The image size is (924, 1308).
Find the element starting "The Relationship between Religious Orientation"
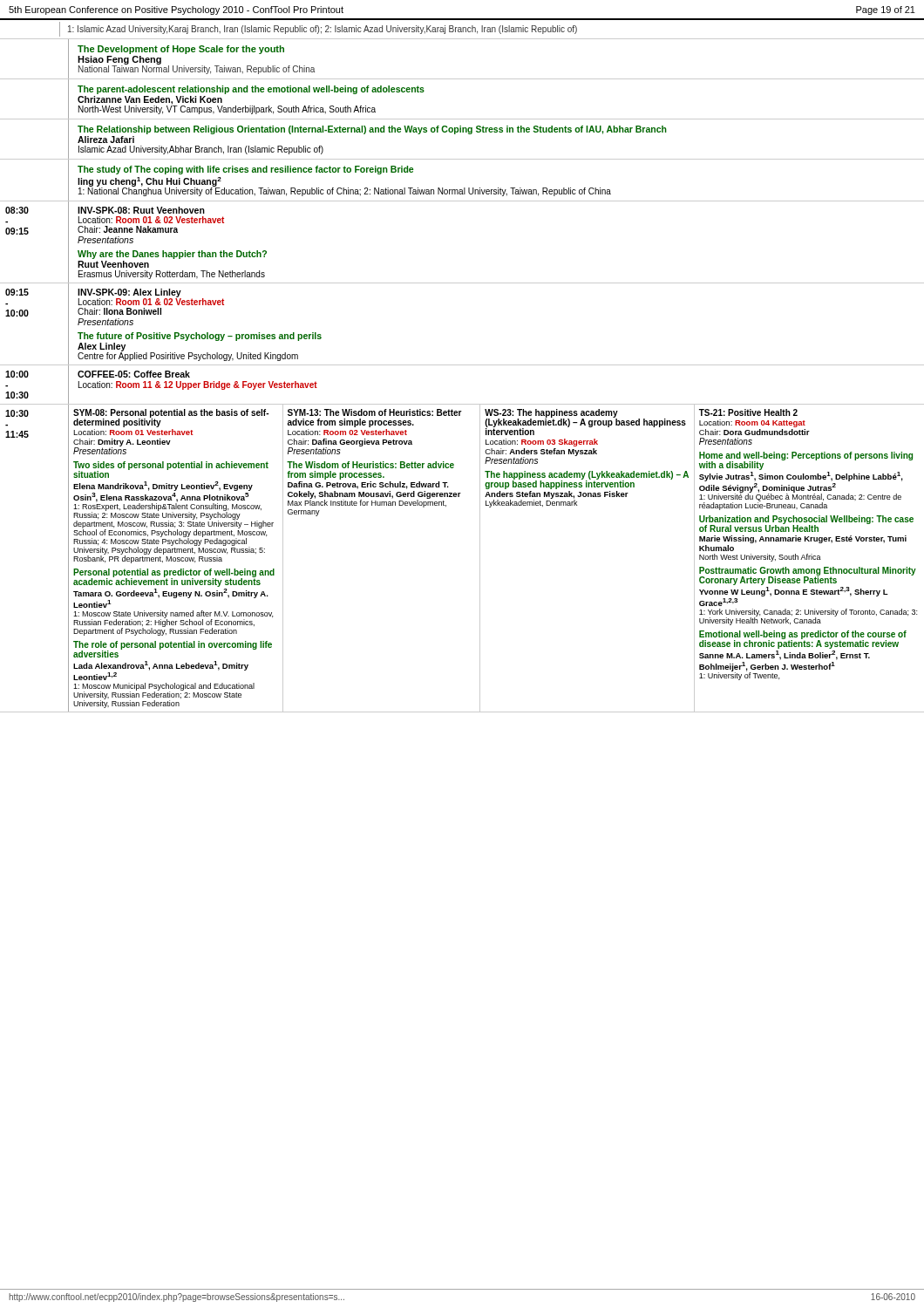497,139
